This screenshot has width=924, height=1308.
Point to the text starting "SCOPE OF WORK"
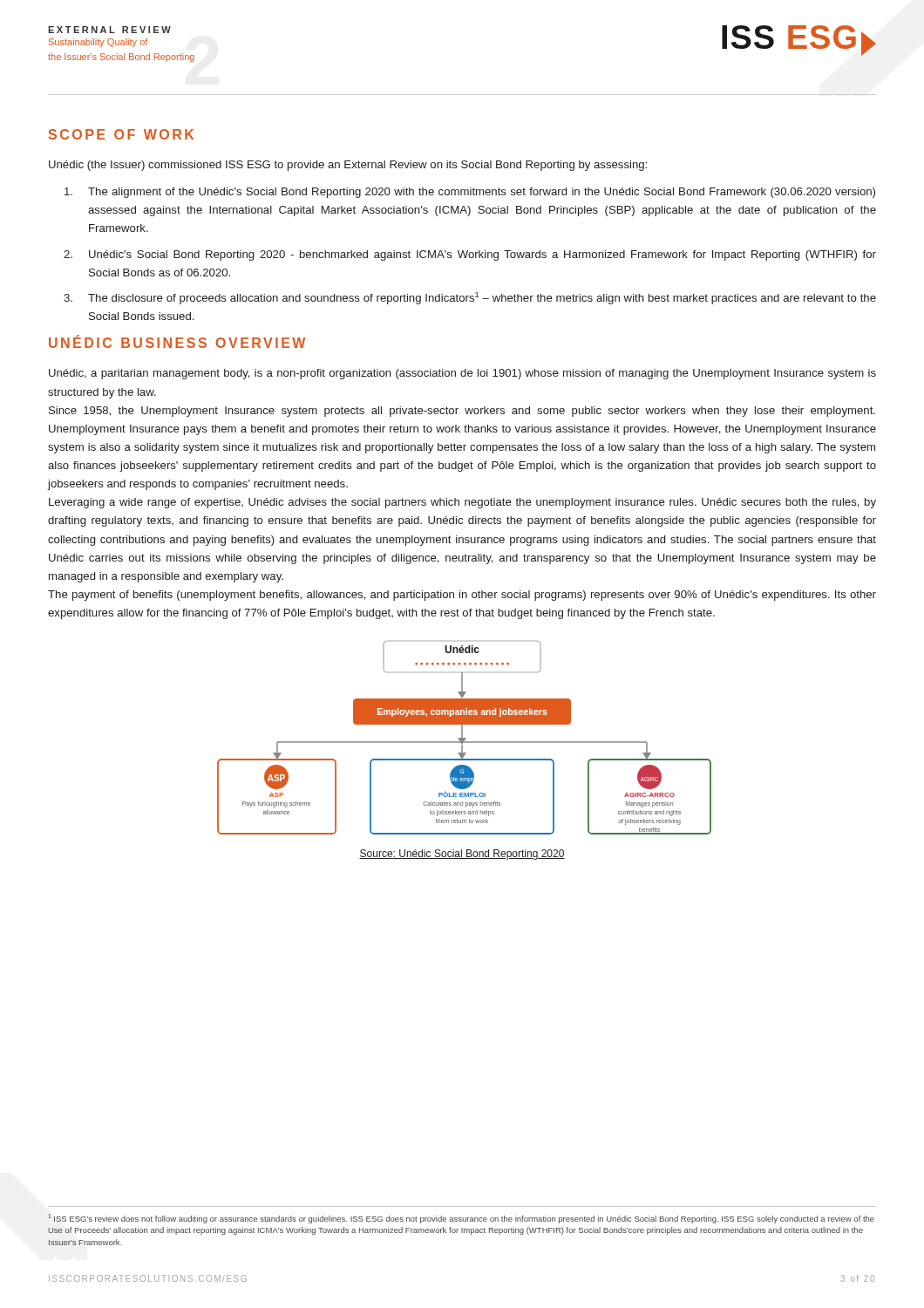[x=122, y=135]
